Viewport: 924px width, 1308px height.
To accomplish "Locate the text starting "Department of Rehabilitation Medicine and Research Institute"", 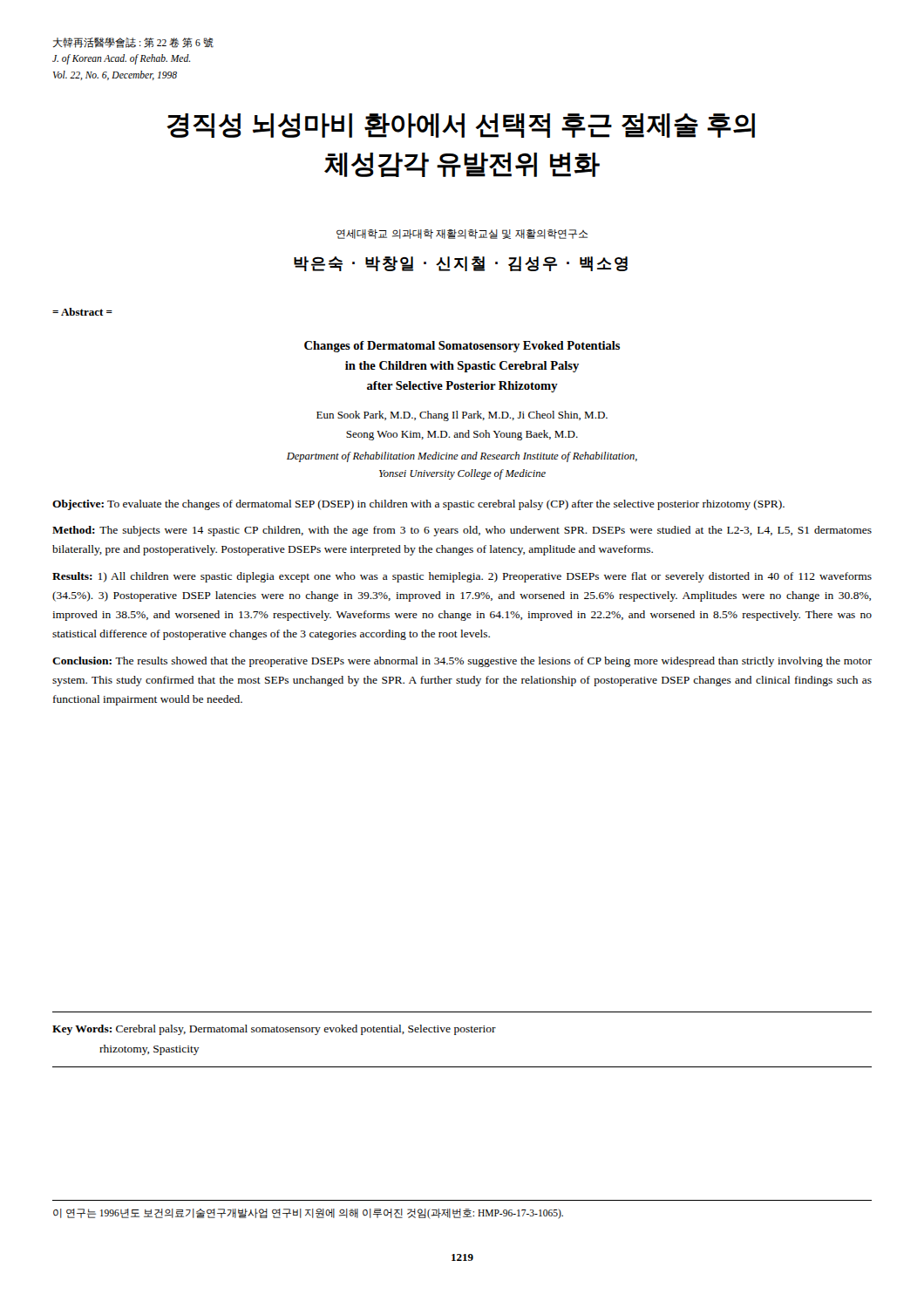I will click(x=462, y=465).
